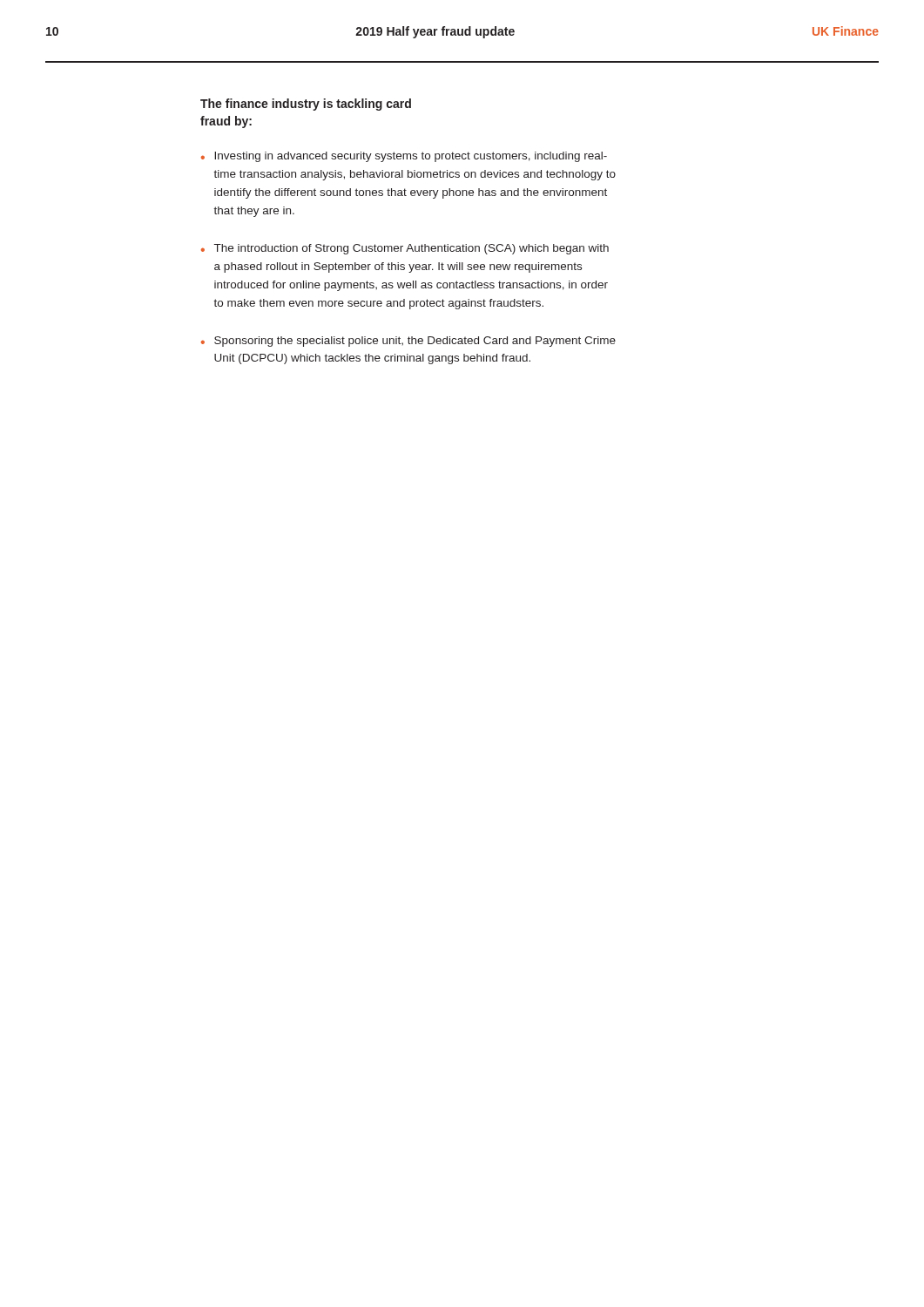924x1307 pixels.
Task: Select the list item with the text "• The introduction of"
Action: click(x=409, y=276)
